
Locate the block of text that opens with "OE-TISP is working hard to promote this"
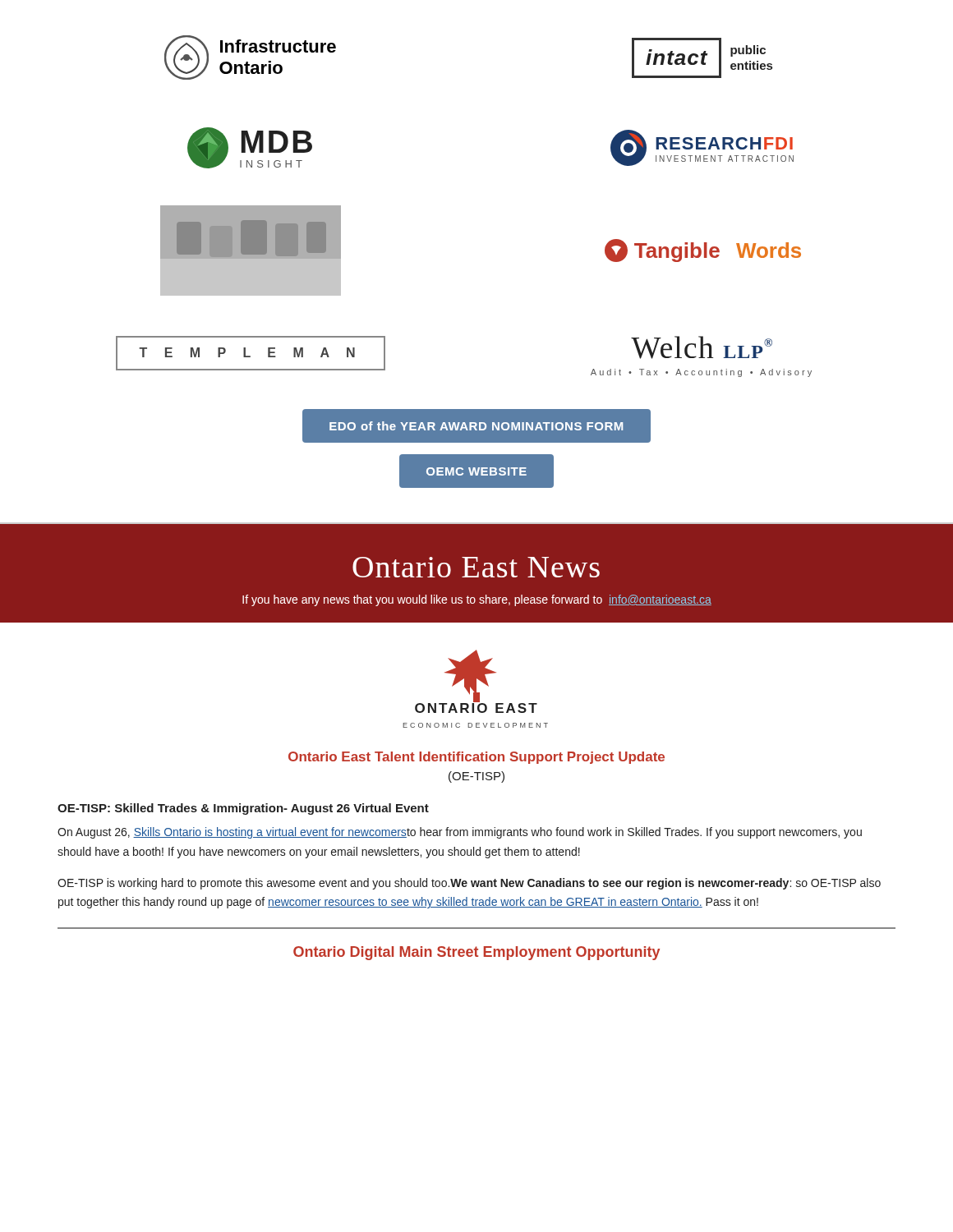pyautogui.click(x=476, y=893)
